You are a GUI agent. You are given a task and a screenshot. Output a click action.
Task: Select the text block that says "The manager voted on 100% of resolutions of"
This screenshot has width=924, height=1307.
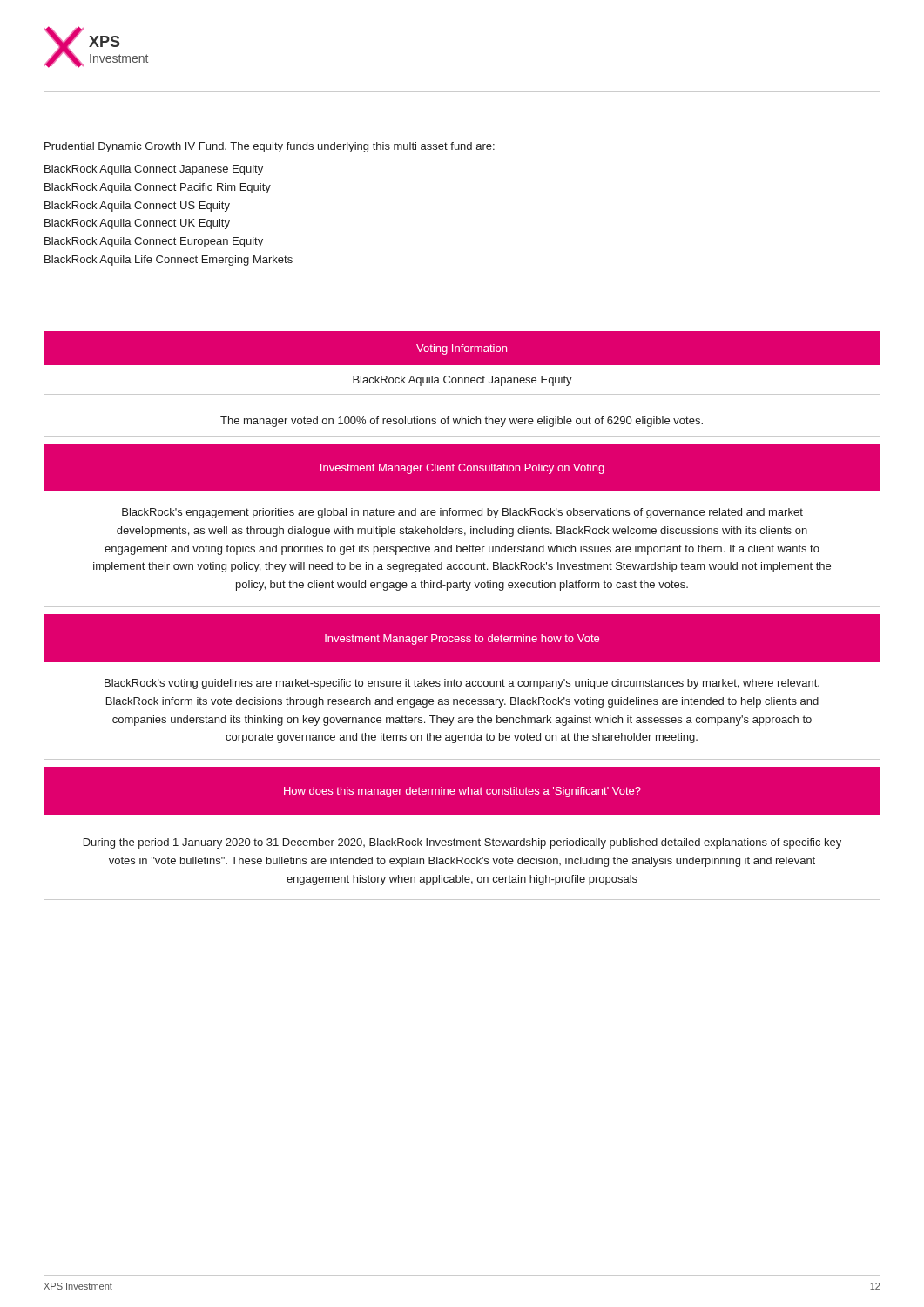462,420
